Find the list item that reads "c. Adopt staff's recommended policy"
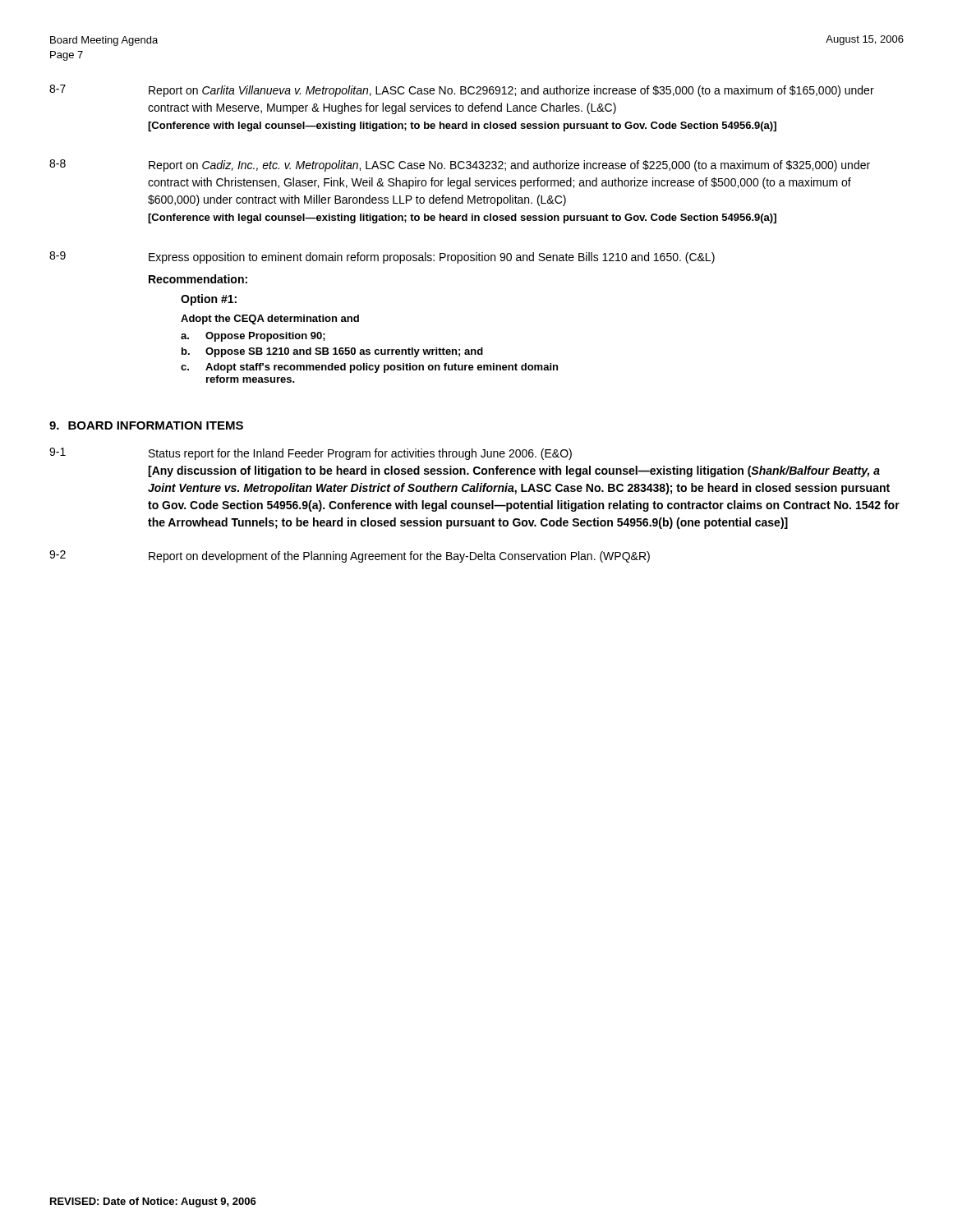The height and width of the screenshot is (1232, 953). 542,373
